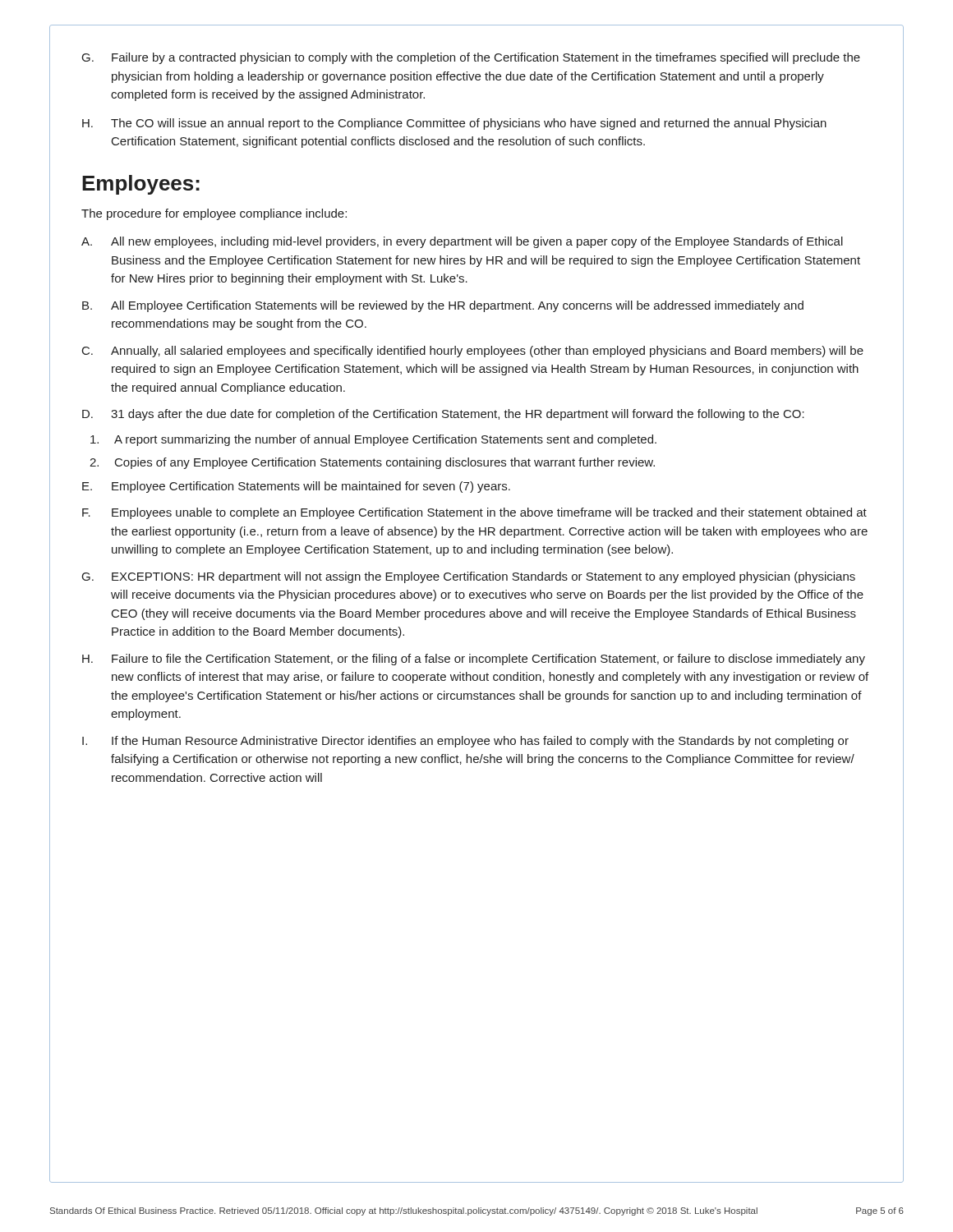The image size is (953, 1232).
Task: Find the region starting "C. Annually, all"
Action: 476,369
